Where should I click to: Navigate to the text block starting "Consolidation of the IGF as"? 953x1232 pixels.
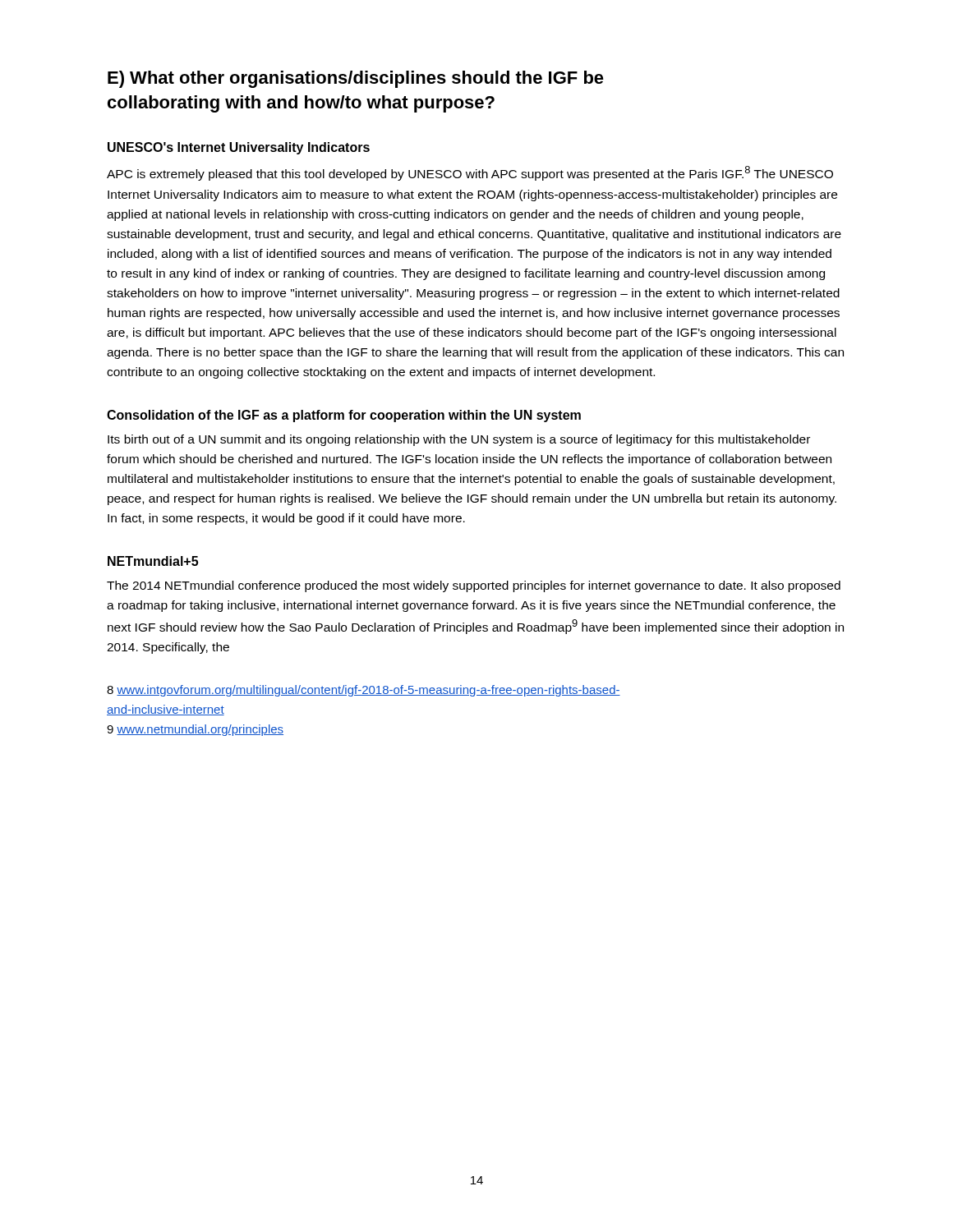click(344, 415)
